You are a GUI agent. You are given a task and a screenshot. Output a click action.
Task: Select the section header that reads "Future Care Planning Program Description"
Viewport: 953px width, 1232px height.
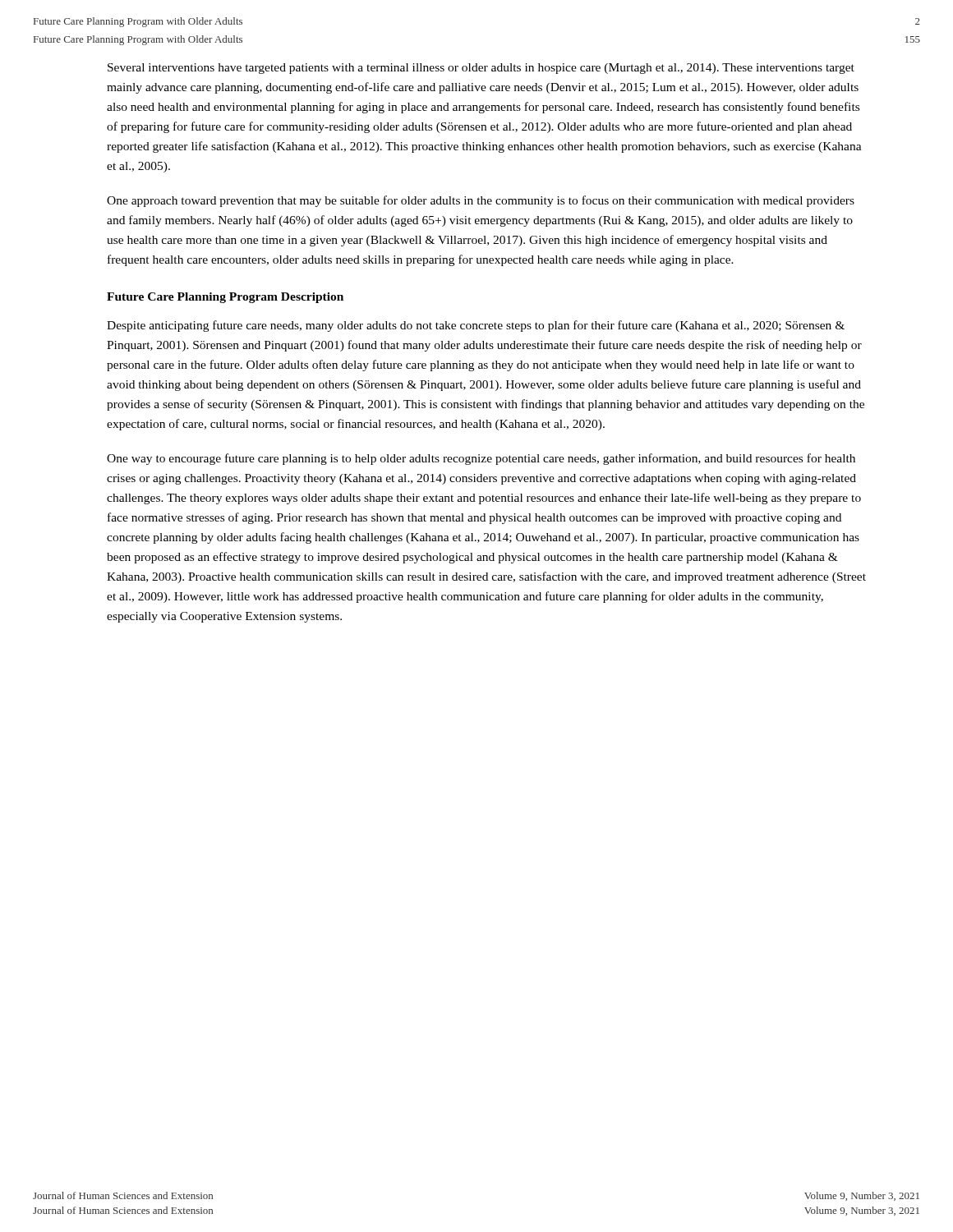[225, 296]
